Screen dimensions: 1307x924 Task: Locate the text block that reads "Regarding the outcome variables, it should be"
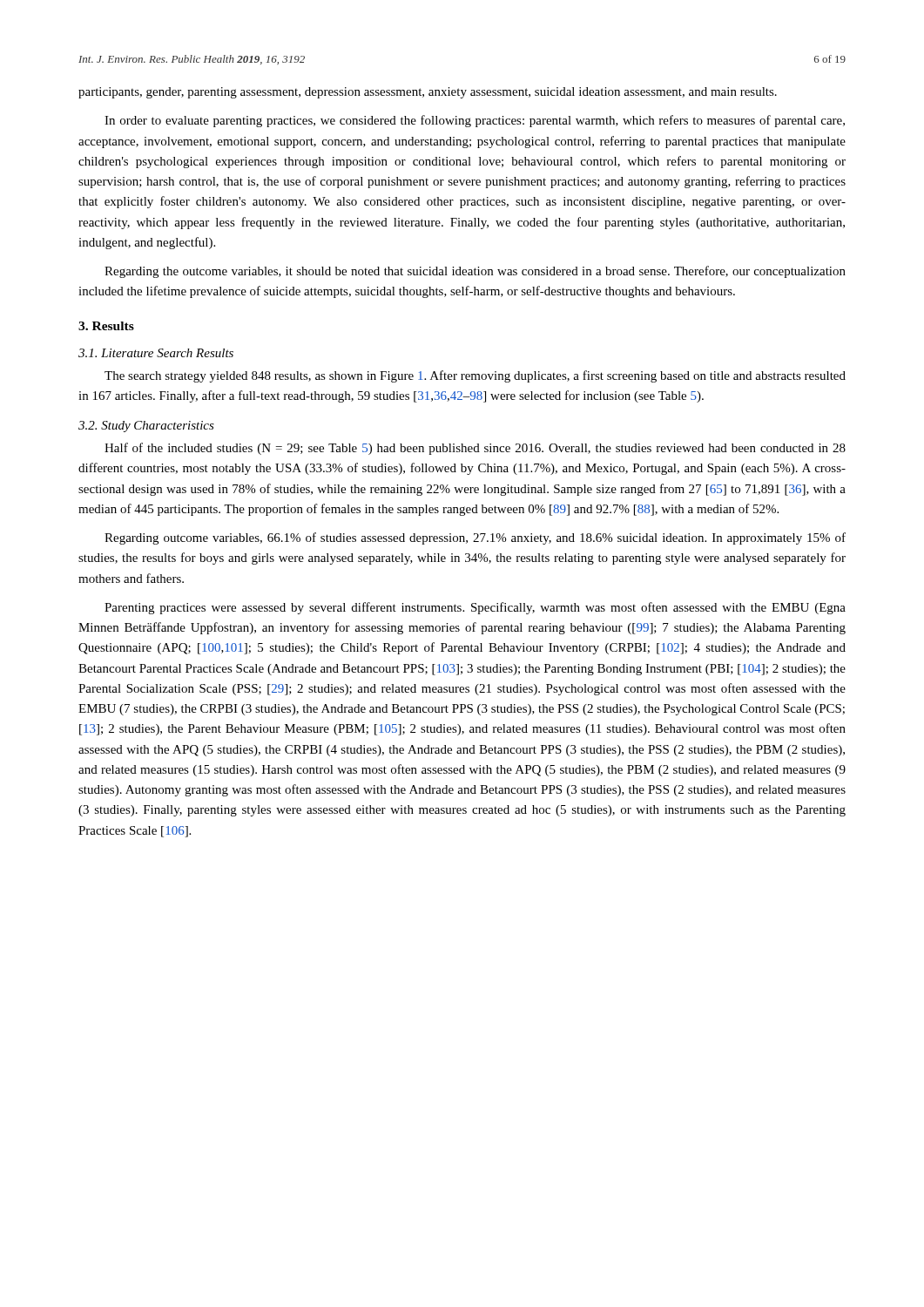click(x=462, y=282)
